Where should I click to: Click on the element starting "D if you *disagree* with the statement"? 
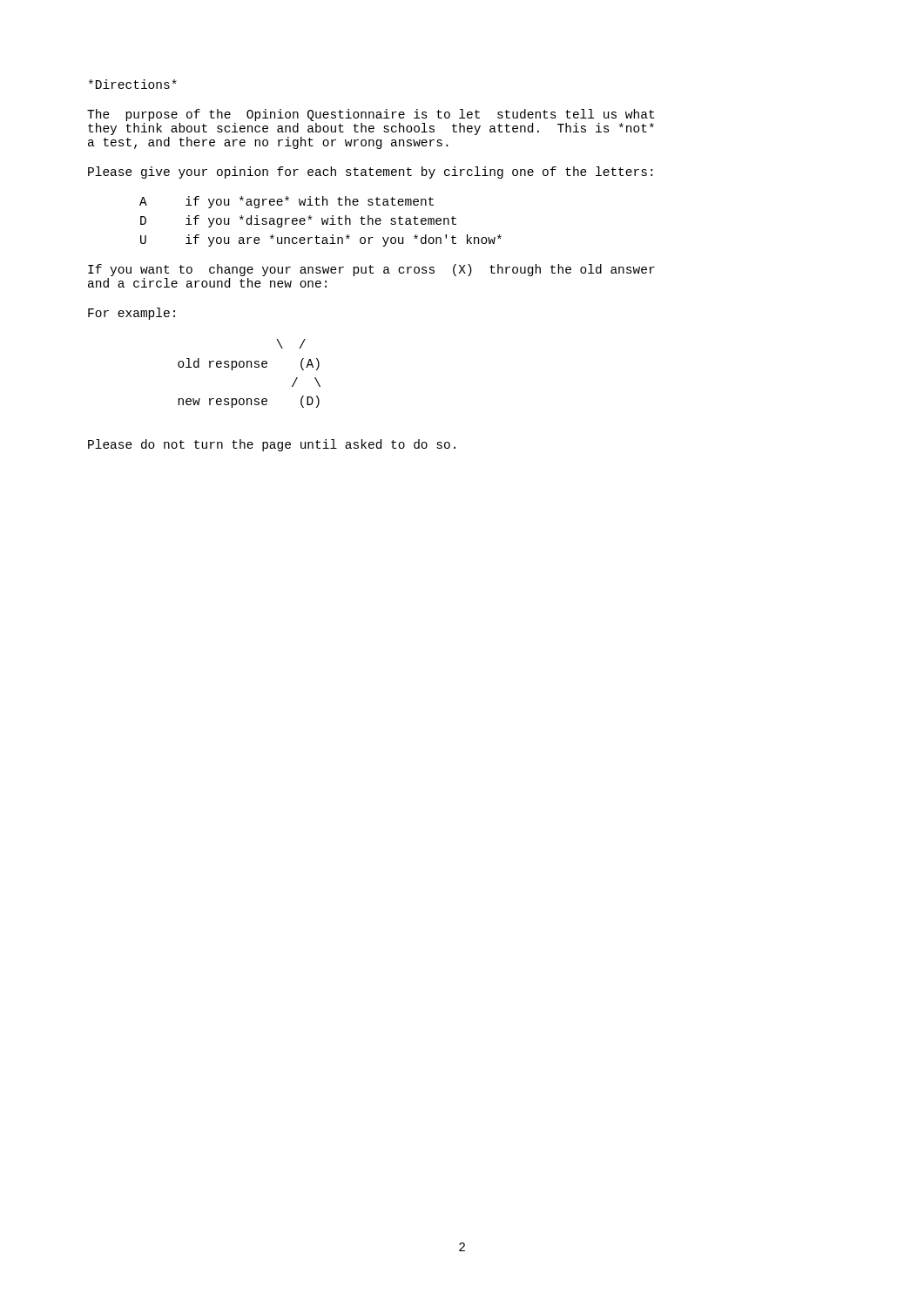pyautogui.click(x=298, y=221)
